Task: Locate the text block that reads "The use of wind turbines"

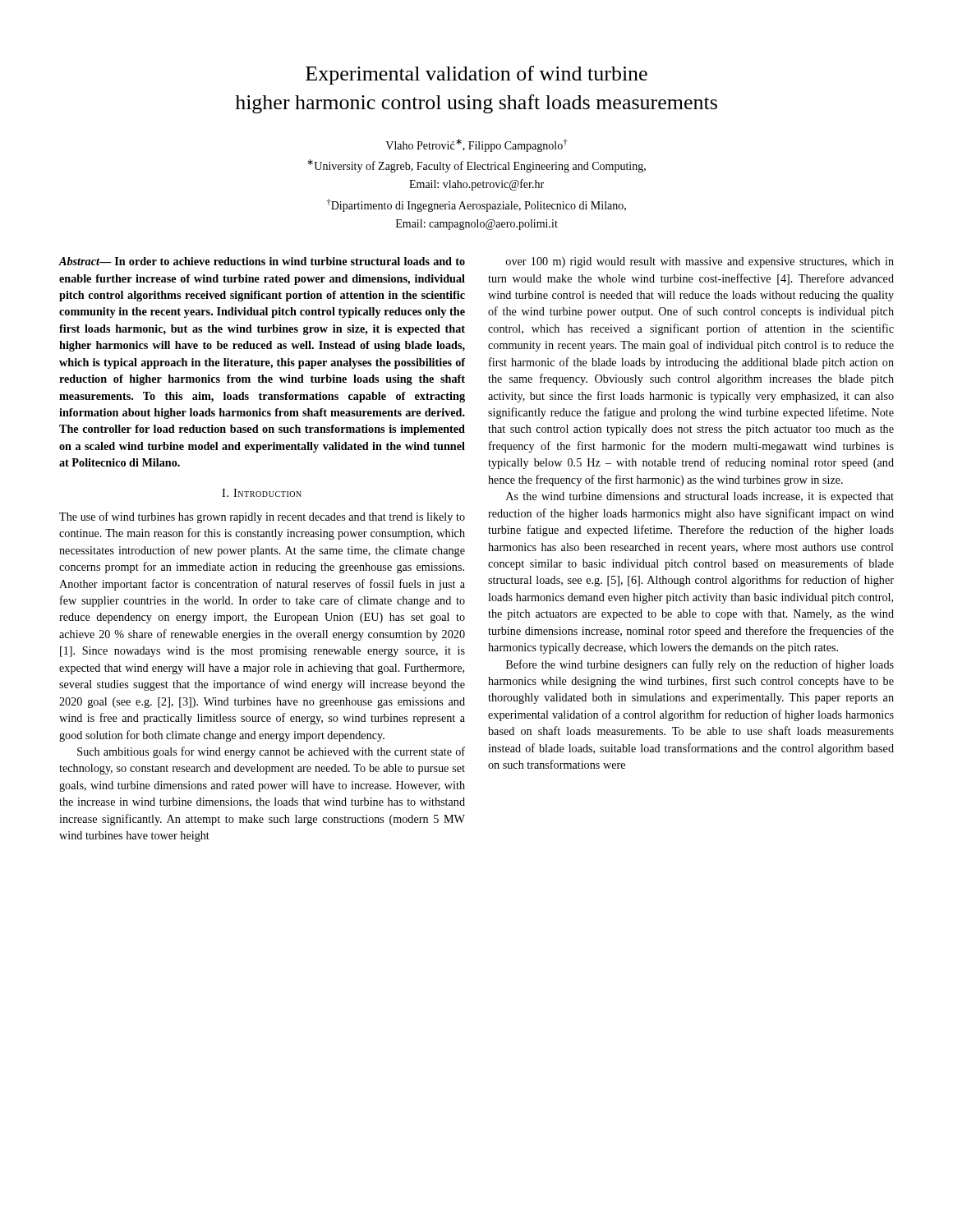Action: 262,676
